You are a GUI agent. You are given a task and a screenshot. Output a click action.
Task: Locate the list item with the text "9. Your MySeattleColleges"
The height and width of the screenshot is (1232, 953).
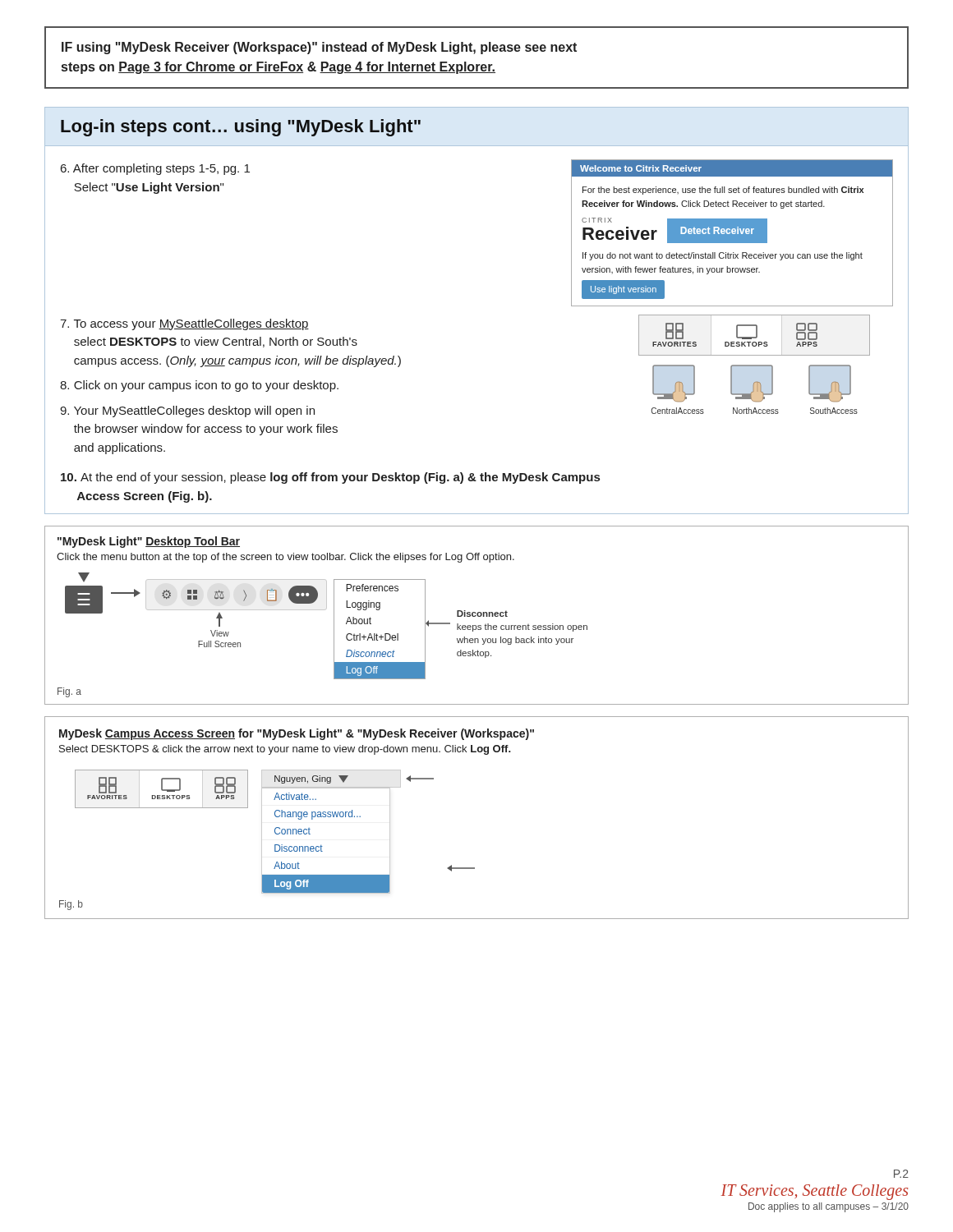[199, 428]
